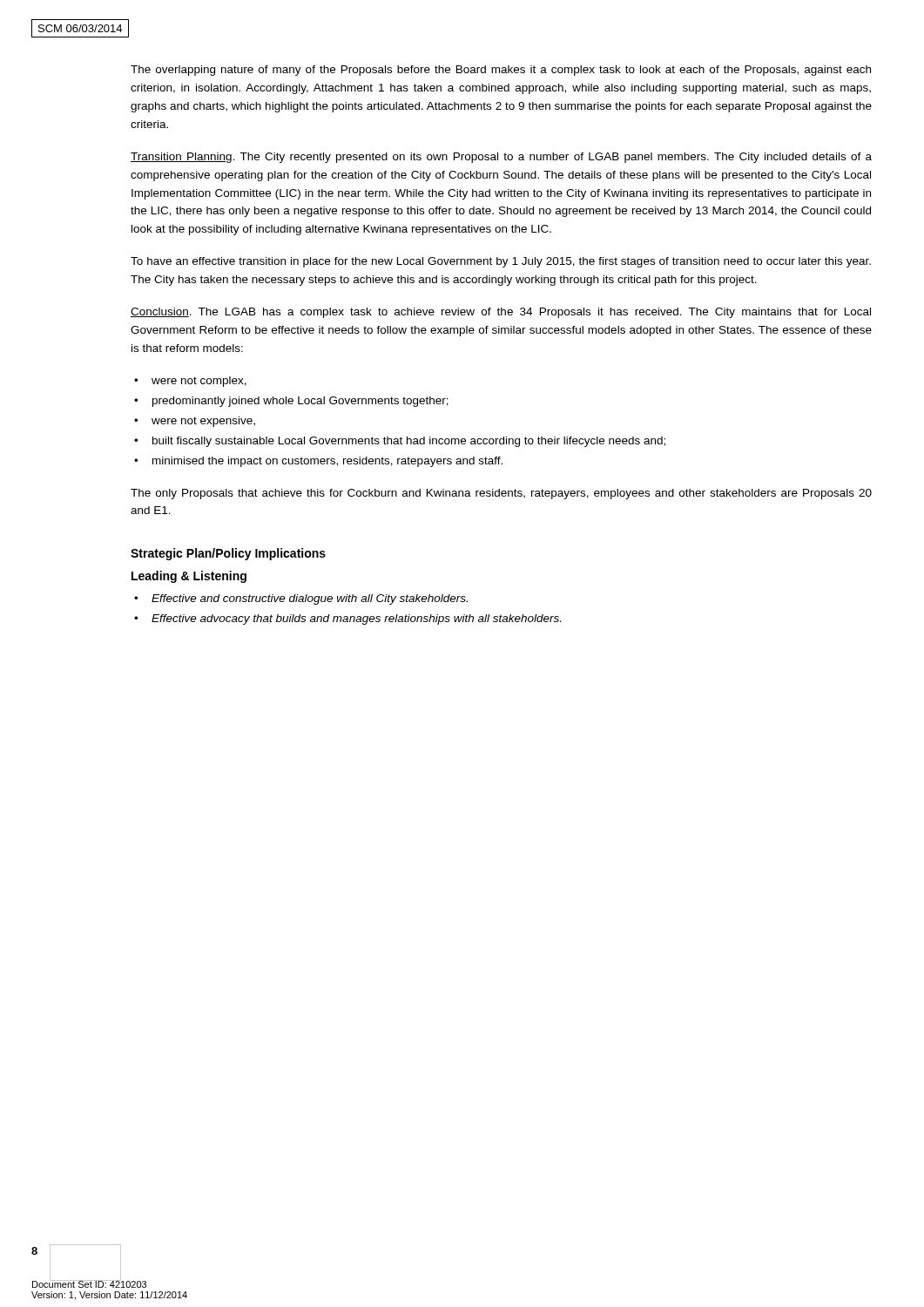Viewport: 924px width, 1307px height.
Task: Navigate to the element starting "Strategic Plan/Policy Implications"
Action: tap(228, 554)
